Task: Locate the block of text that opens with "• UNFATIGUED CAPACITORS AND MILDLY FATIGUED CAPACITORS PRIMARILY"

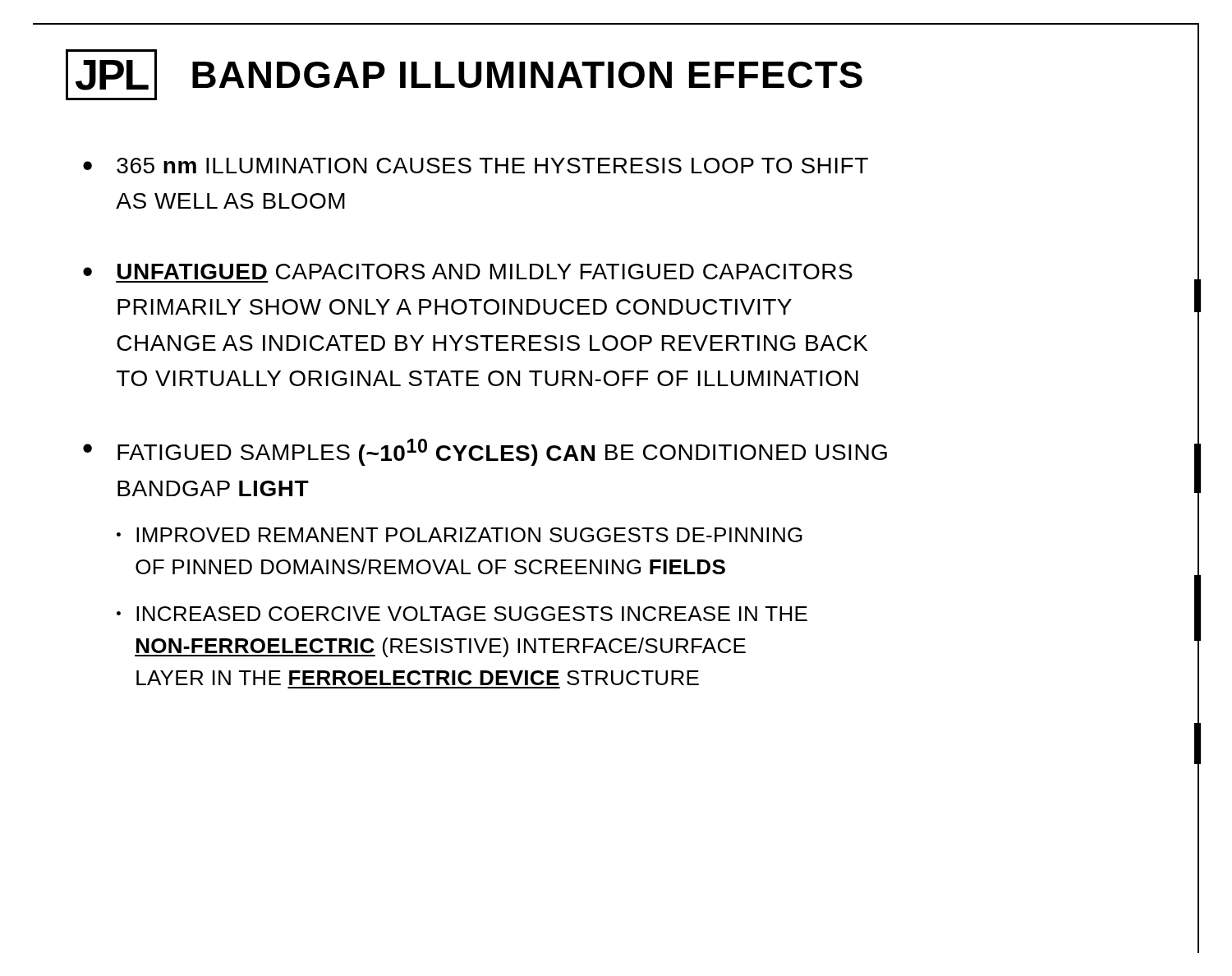Action: coord(475,325)
